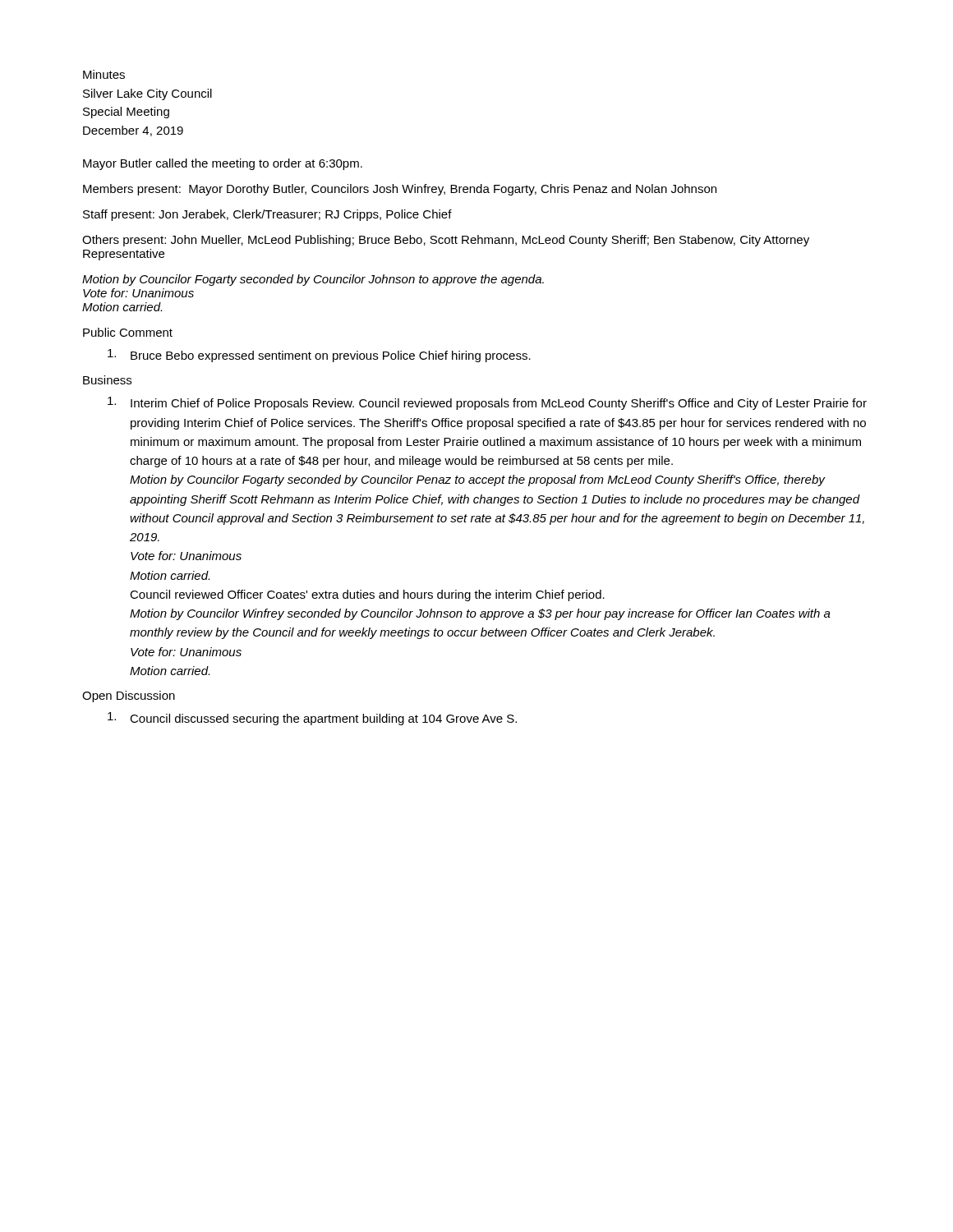Point to the region starting "Members present: Mayor"

(x=400, y=188)
